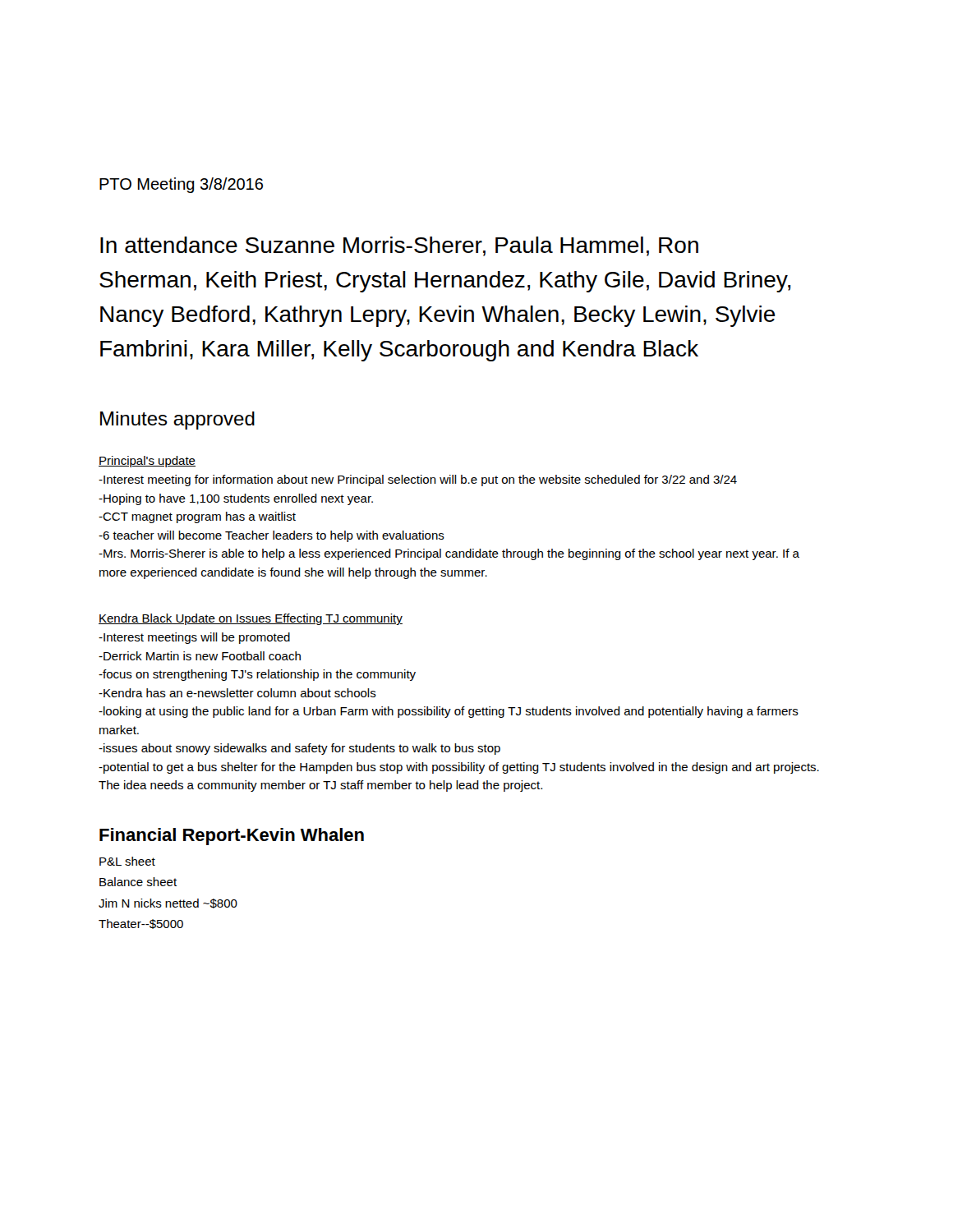Select the list item containing "-Derrick Martin is new Football coach"
This screenshot has width=953, height=1232.
[x=200, y=655]
